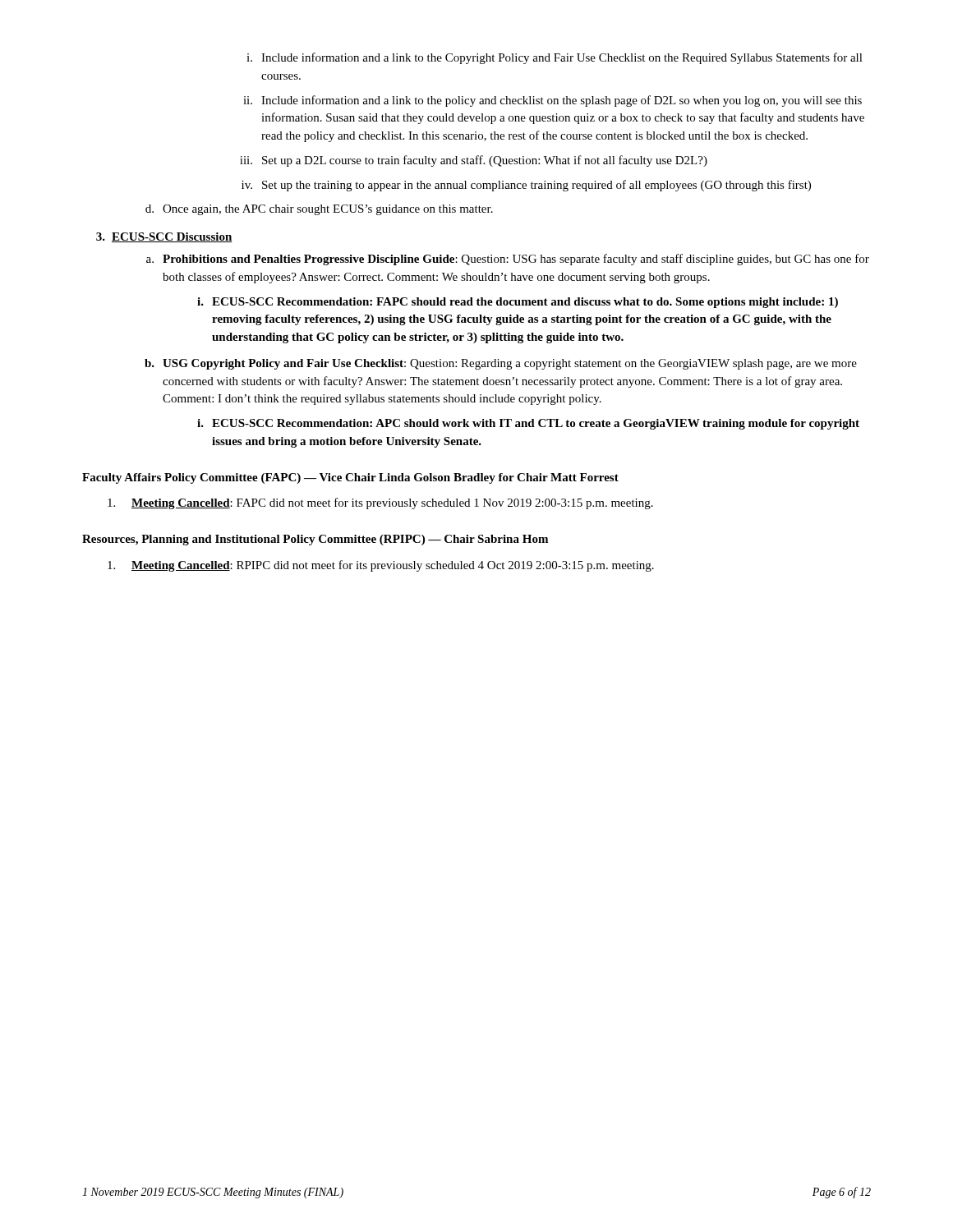Navigate to the element starting "Faculty Affairs Policy"
Screen dimensions: 1232x953
350,477
